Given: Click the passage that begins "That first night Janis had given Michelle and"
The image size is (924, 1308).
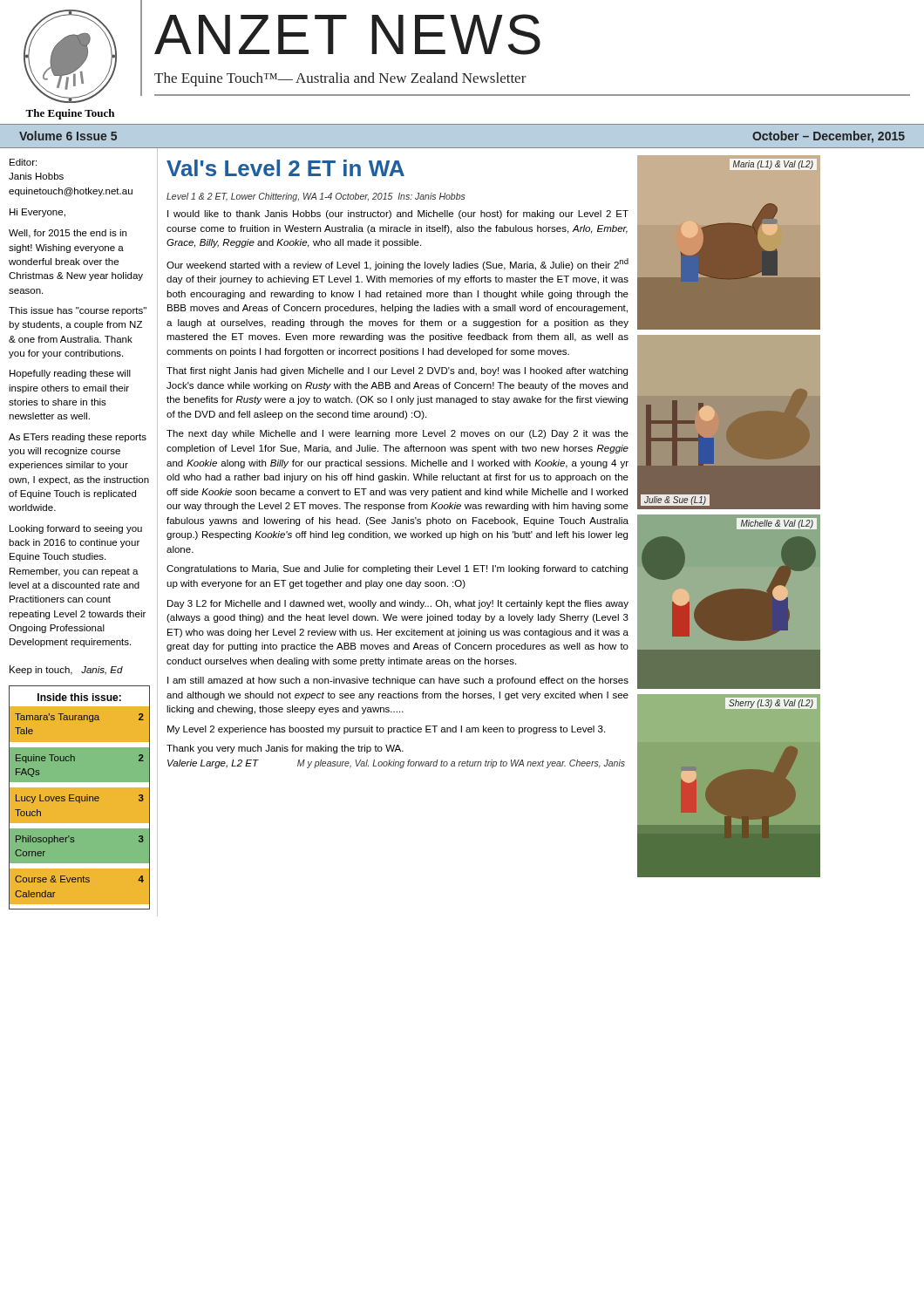Looking at the screenshot, I should tap(398, 392).
